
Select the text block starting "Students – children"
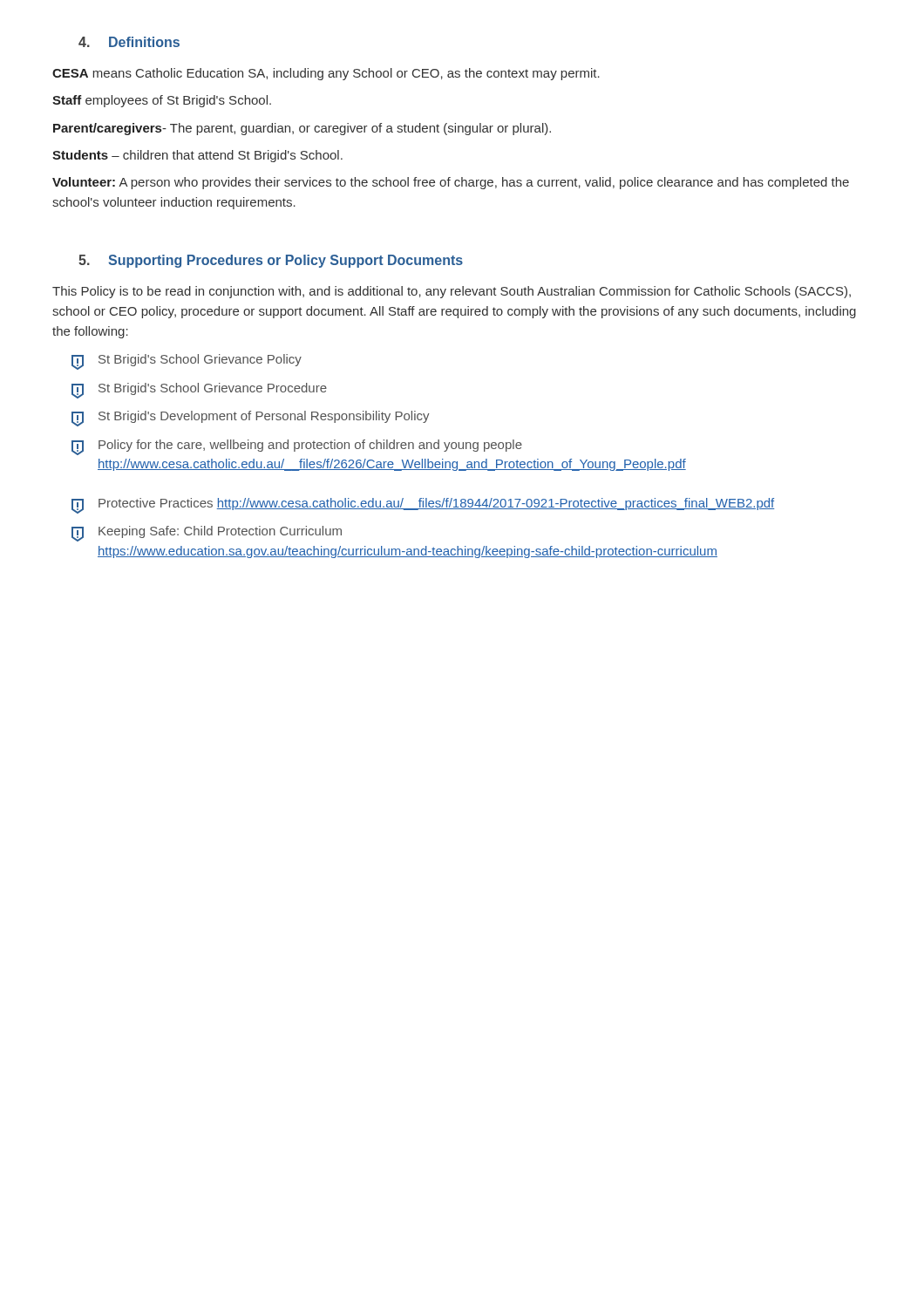coord(198,155)
